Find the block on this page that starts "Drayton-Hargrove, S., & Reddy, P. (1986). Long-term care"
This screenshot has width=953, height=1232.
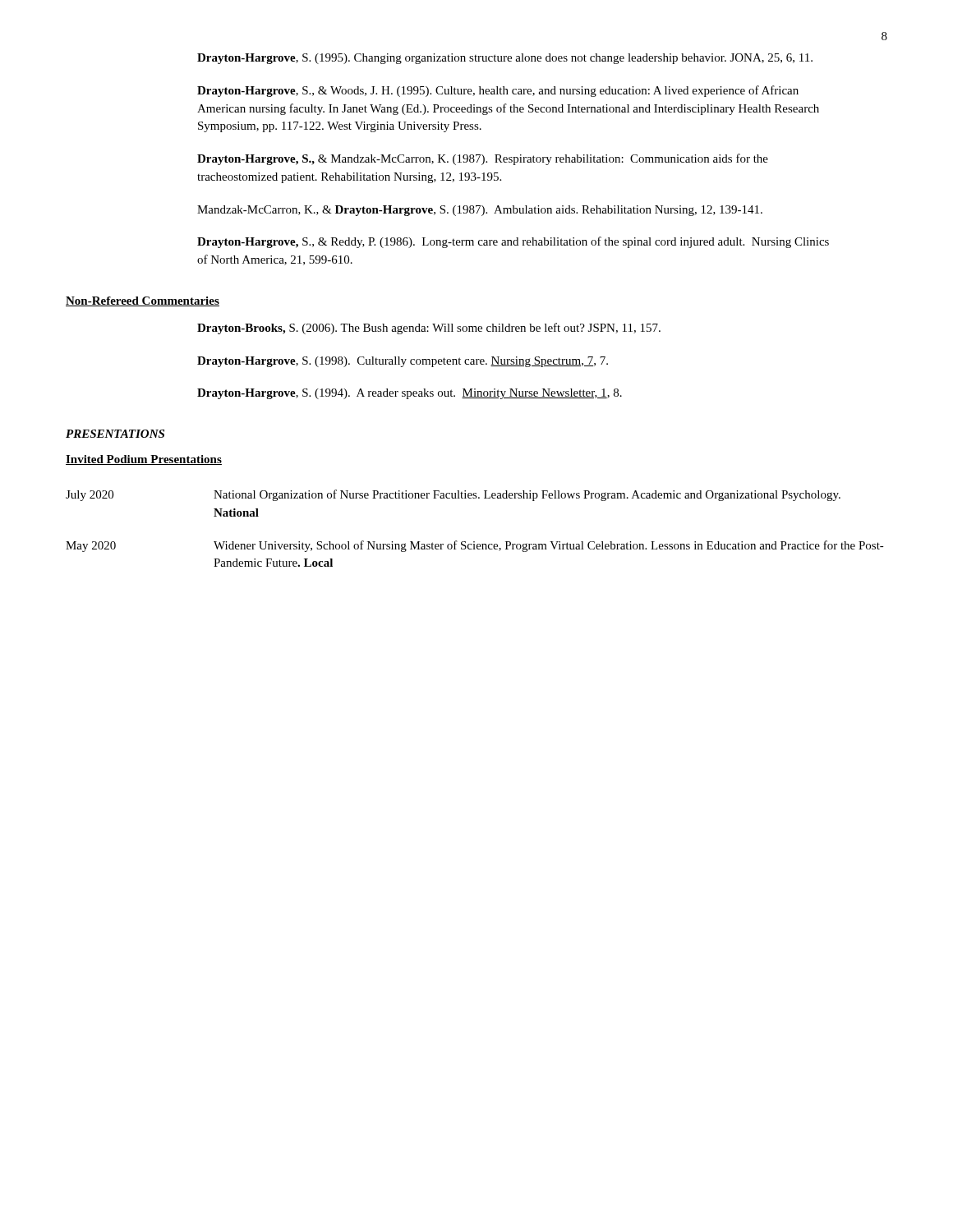click(513, 251)
